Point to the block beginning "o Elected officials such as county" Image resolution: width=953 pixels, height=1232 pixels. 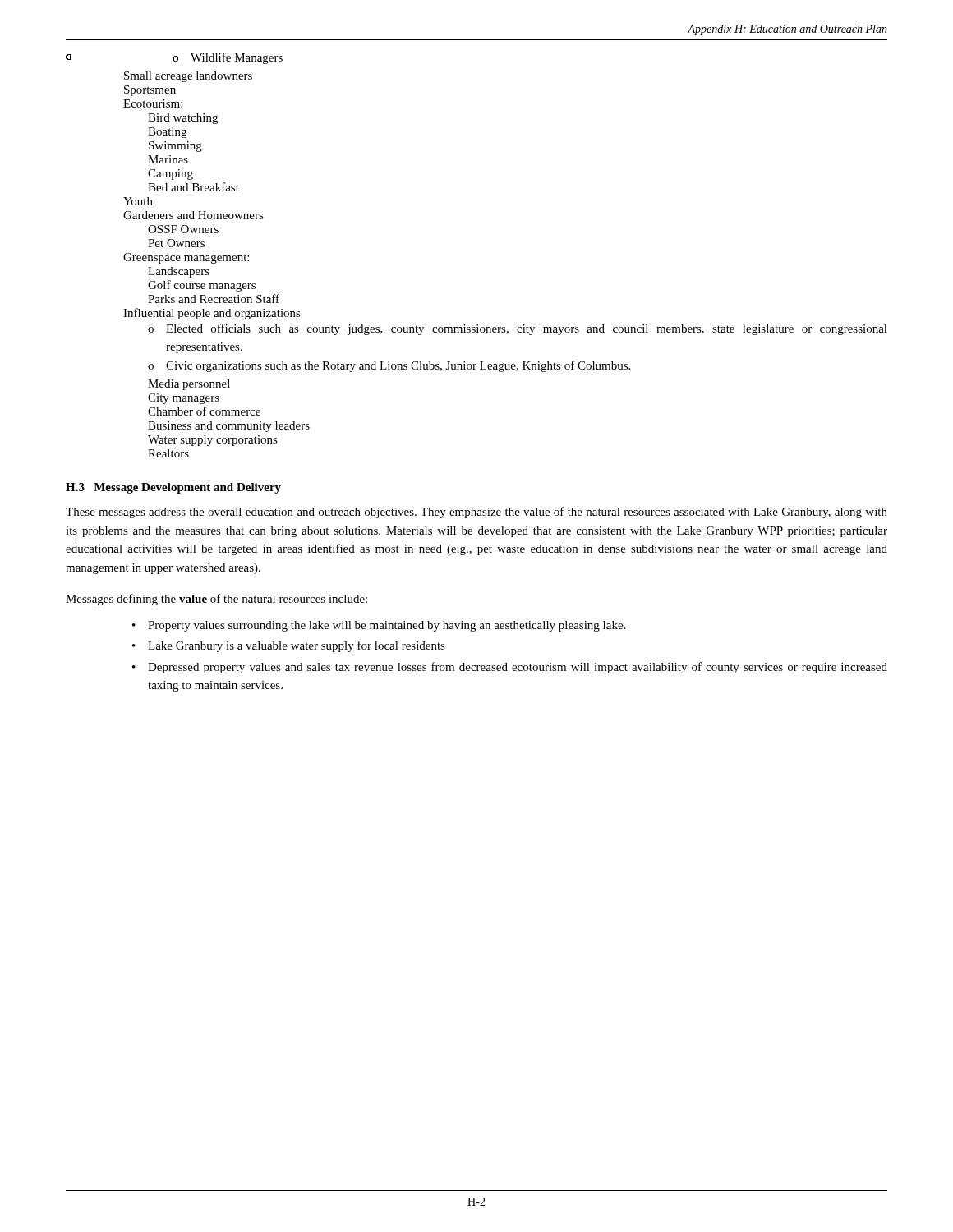pyautogui.click(x=518, y=338)
